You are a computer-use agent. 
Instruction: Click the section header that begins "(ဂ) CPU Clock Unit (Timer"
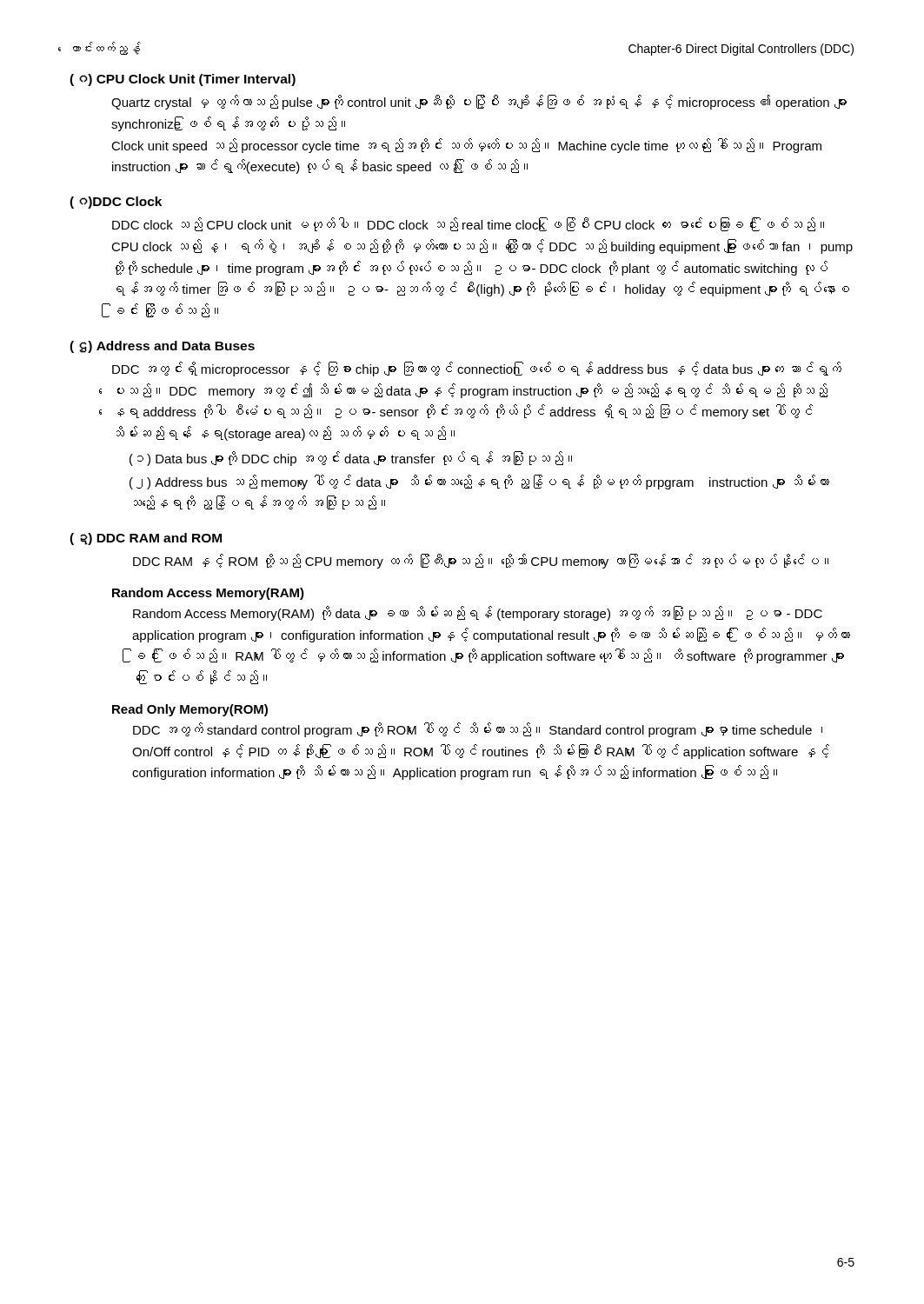click(x=183, y=79)
